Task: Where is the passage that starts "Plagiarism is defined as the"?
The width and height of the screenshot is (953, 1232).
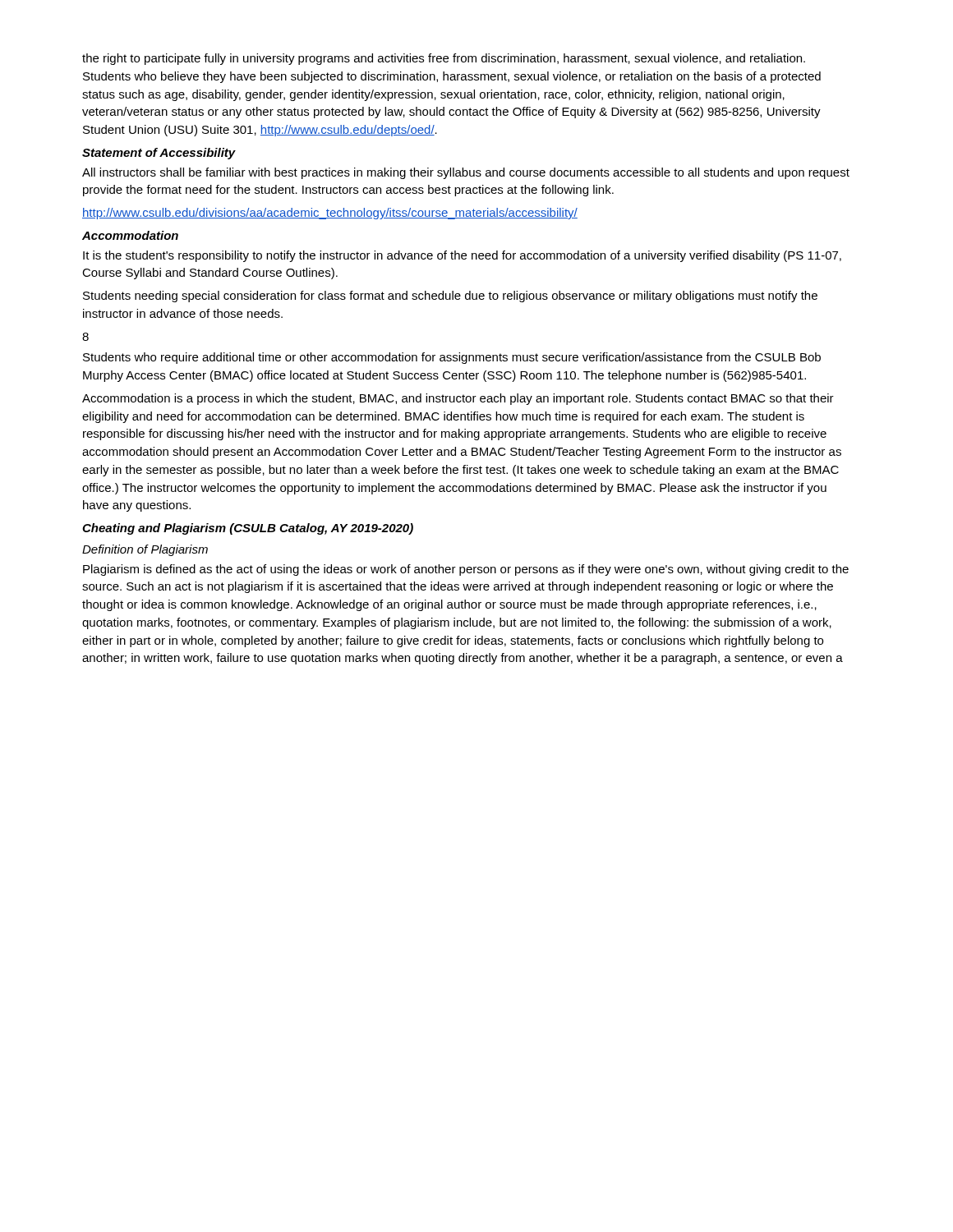Action: click(x=468, y=613)
